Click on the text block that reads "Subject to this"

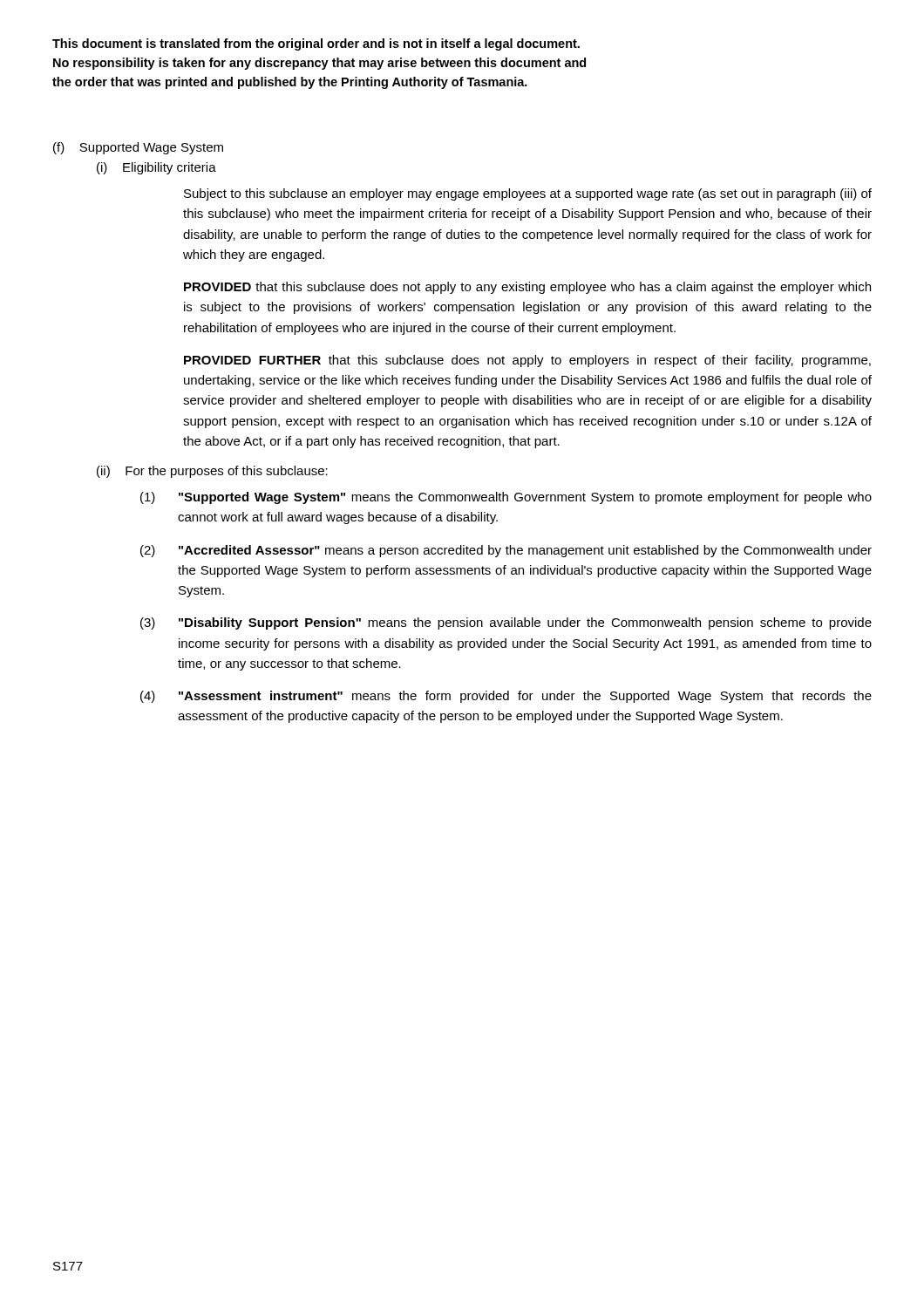tap(527, 224)
